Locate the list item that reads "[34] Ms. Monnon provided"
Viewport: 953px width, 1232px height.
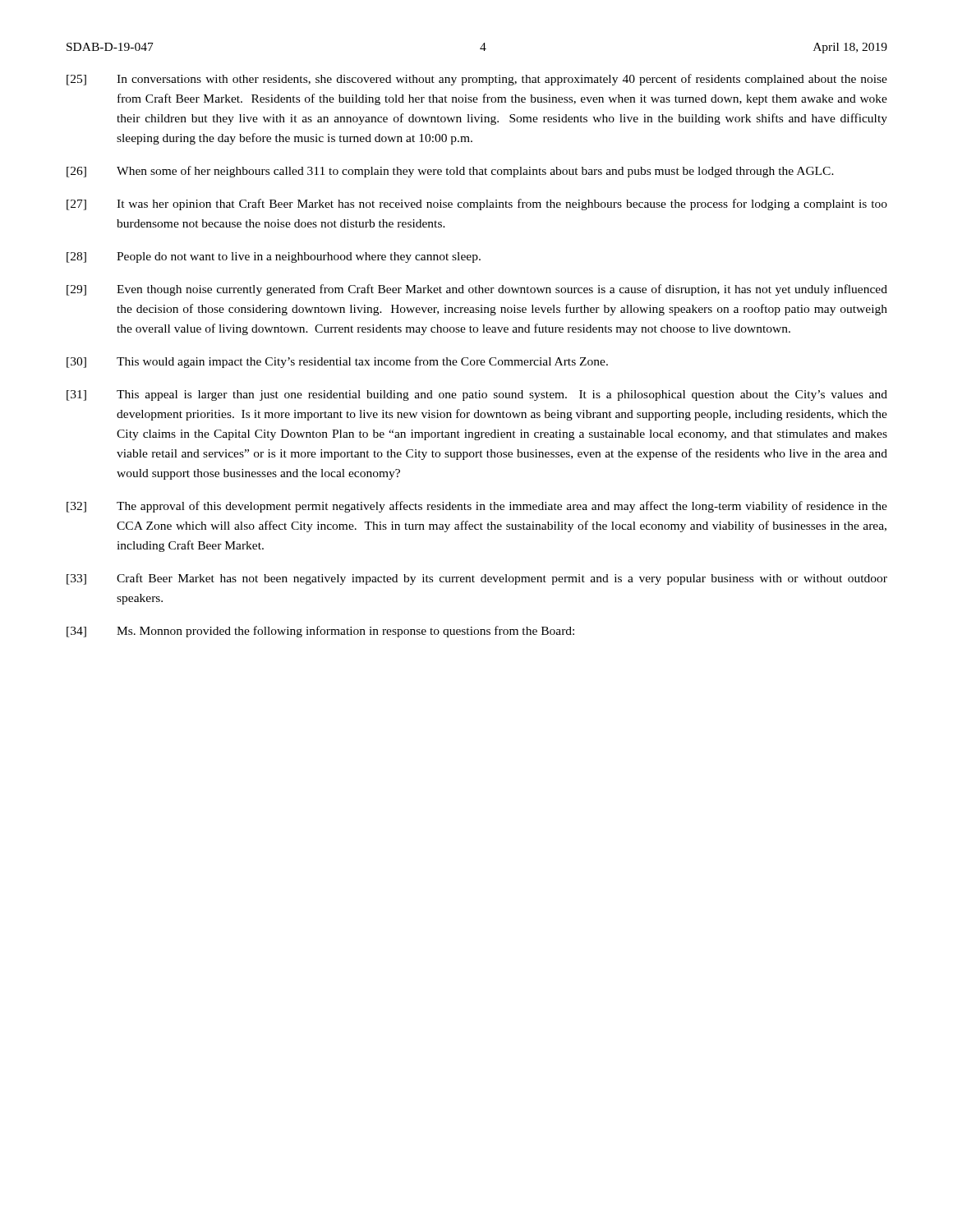[476, 631]
